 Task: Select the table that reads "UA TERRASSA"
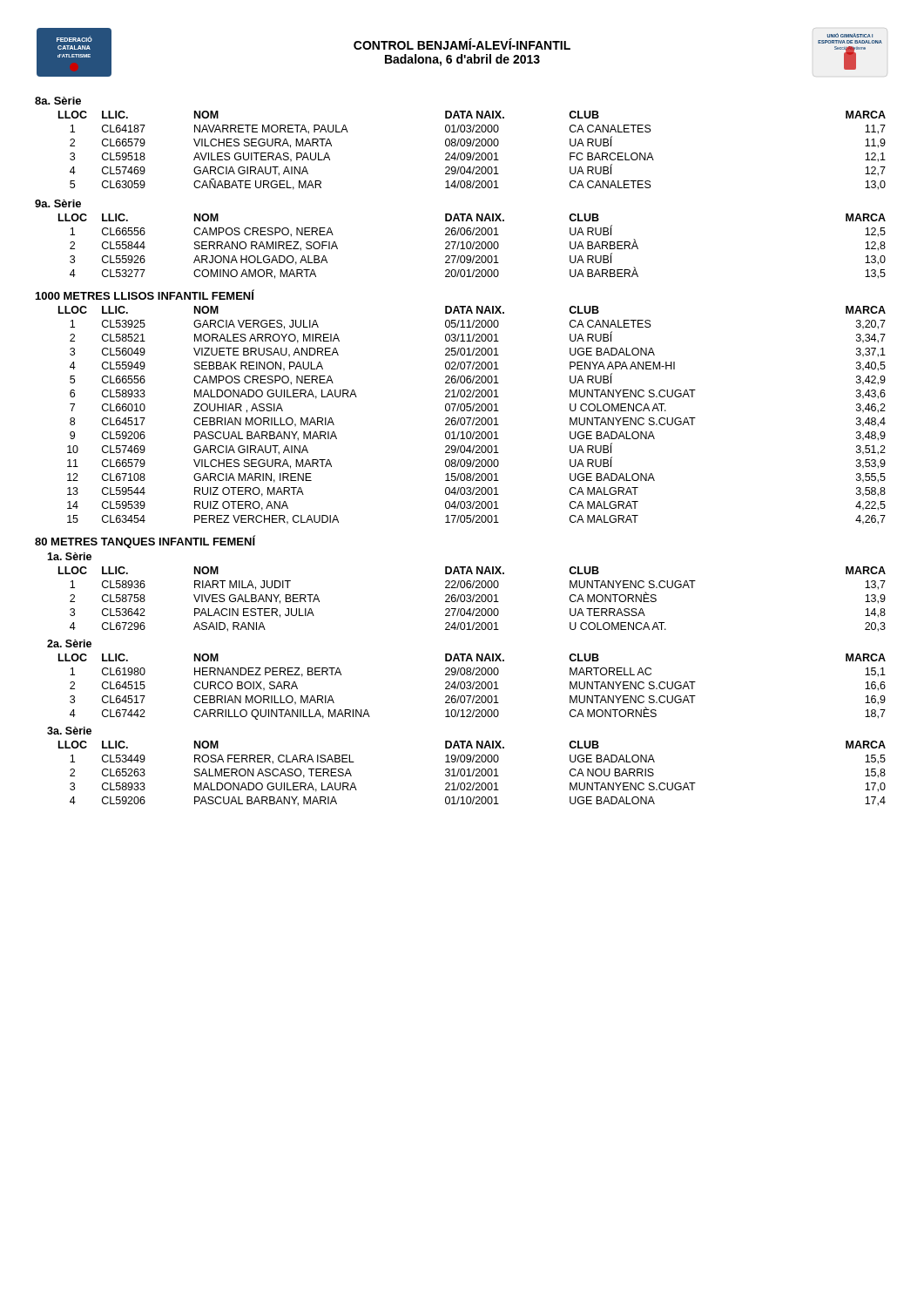tap(468, 599)
